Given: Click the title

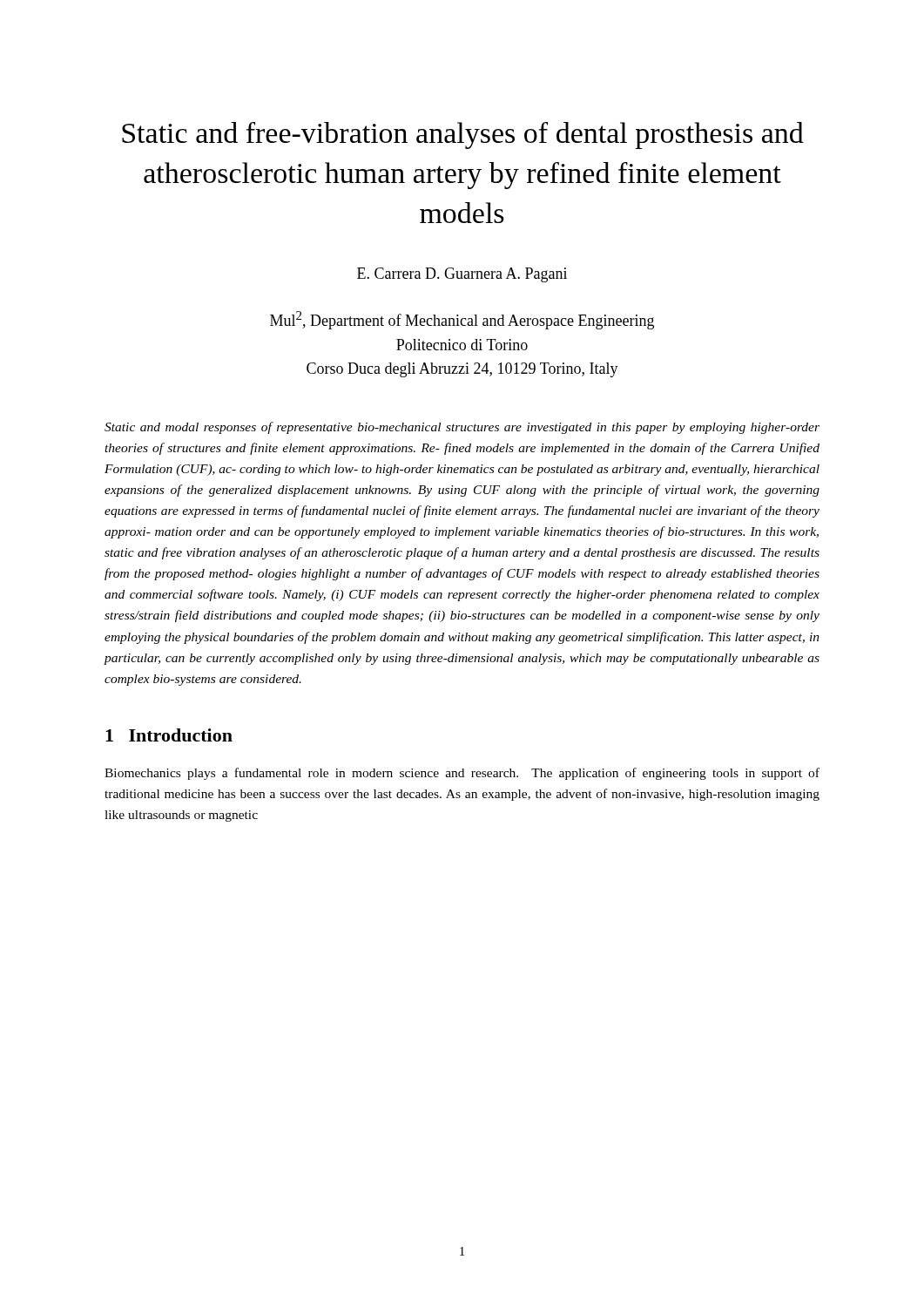Looking at the screenshot, I should click(x=462, y=173).
